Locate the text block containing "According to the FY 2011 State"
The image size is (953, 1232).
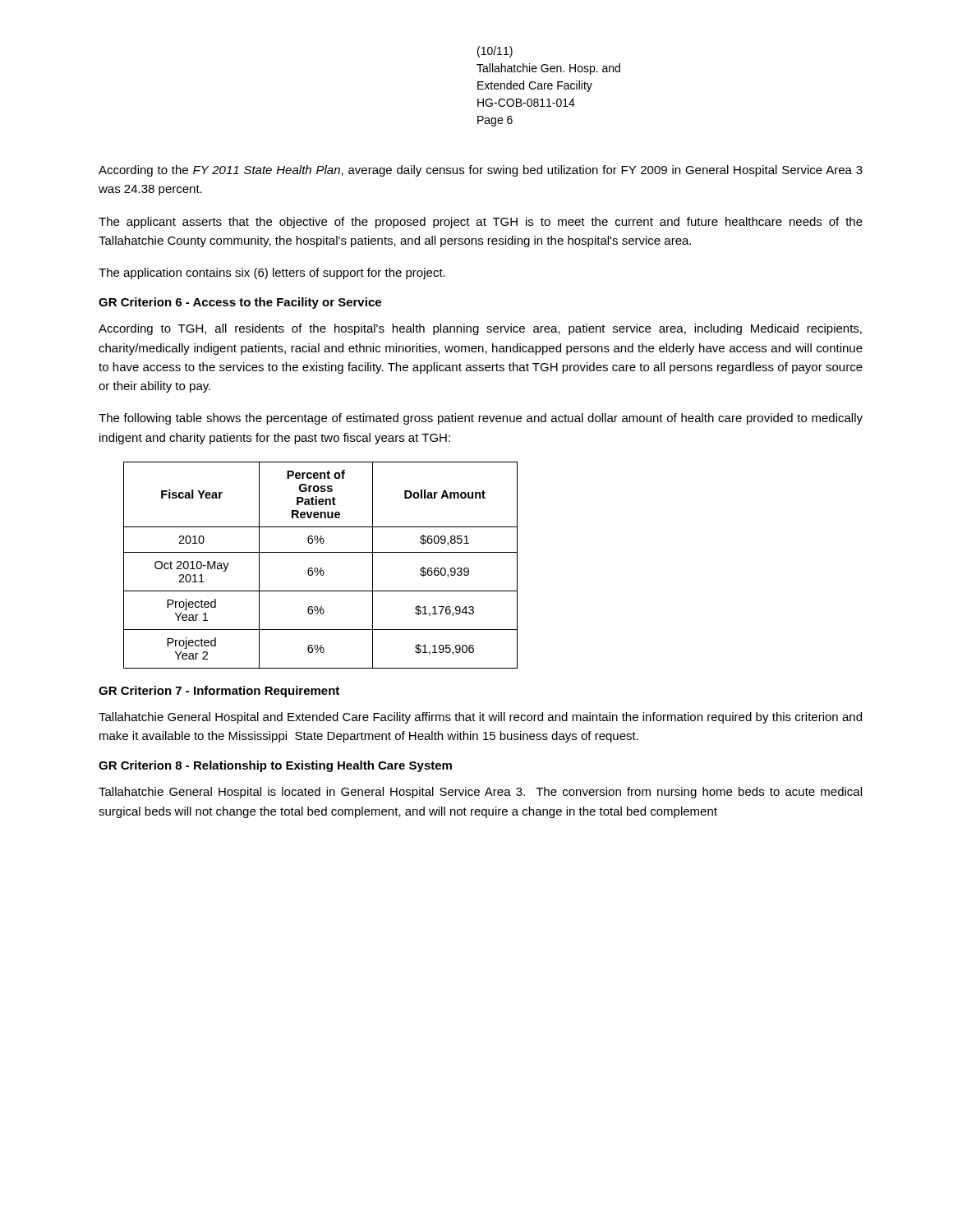[x=481, y=179]
